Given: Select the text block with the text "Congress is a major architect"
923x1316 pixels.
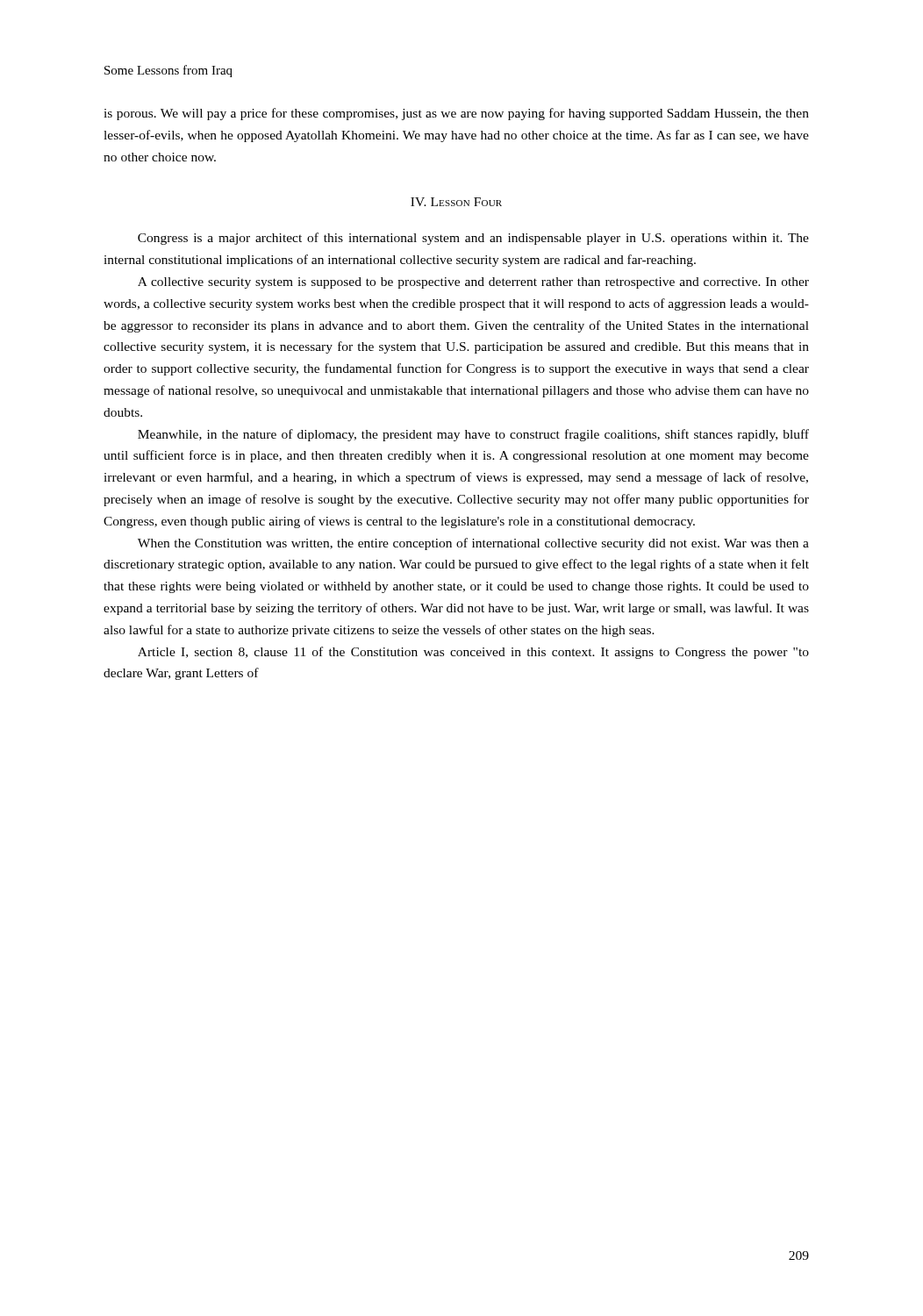Looking at the screenshot, I should pos(456,456).
